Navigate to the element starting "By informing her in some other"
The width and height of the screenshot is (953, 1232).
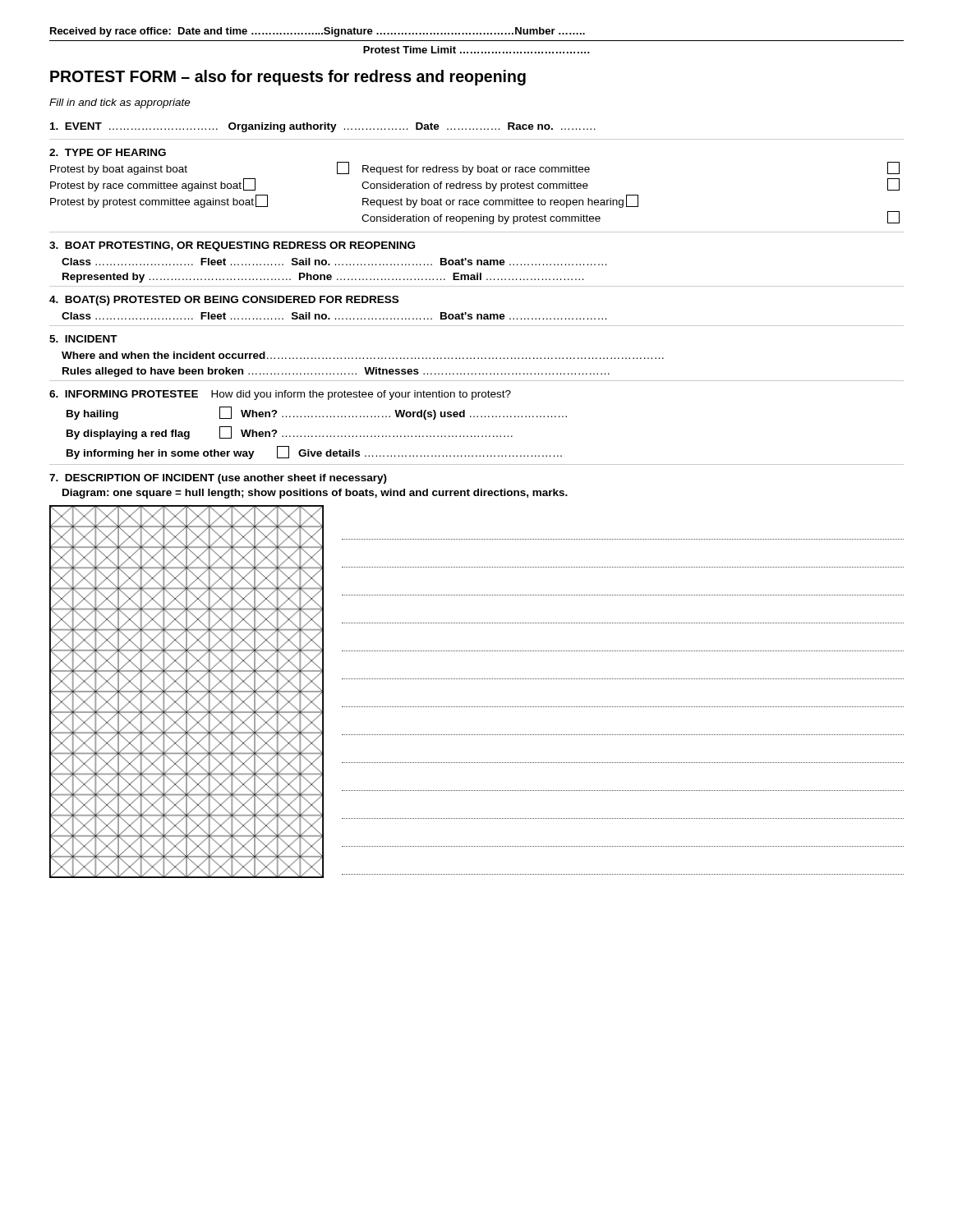pyautogui.click(x=314, y=453)
